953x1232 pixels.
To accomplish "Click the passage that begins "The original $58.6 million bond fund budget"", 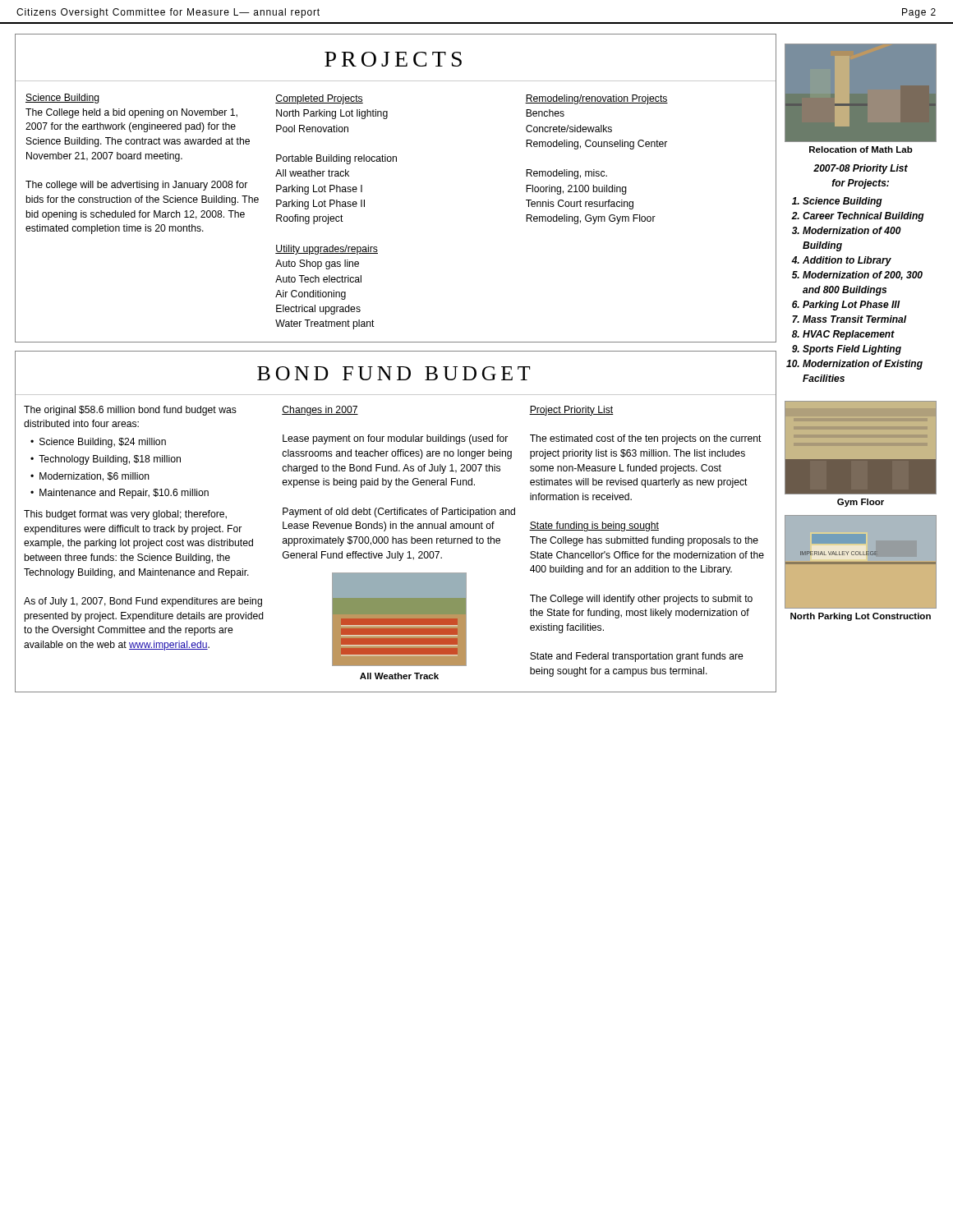I will pos(130,417).
